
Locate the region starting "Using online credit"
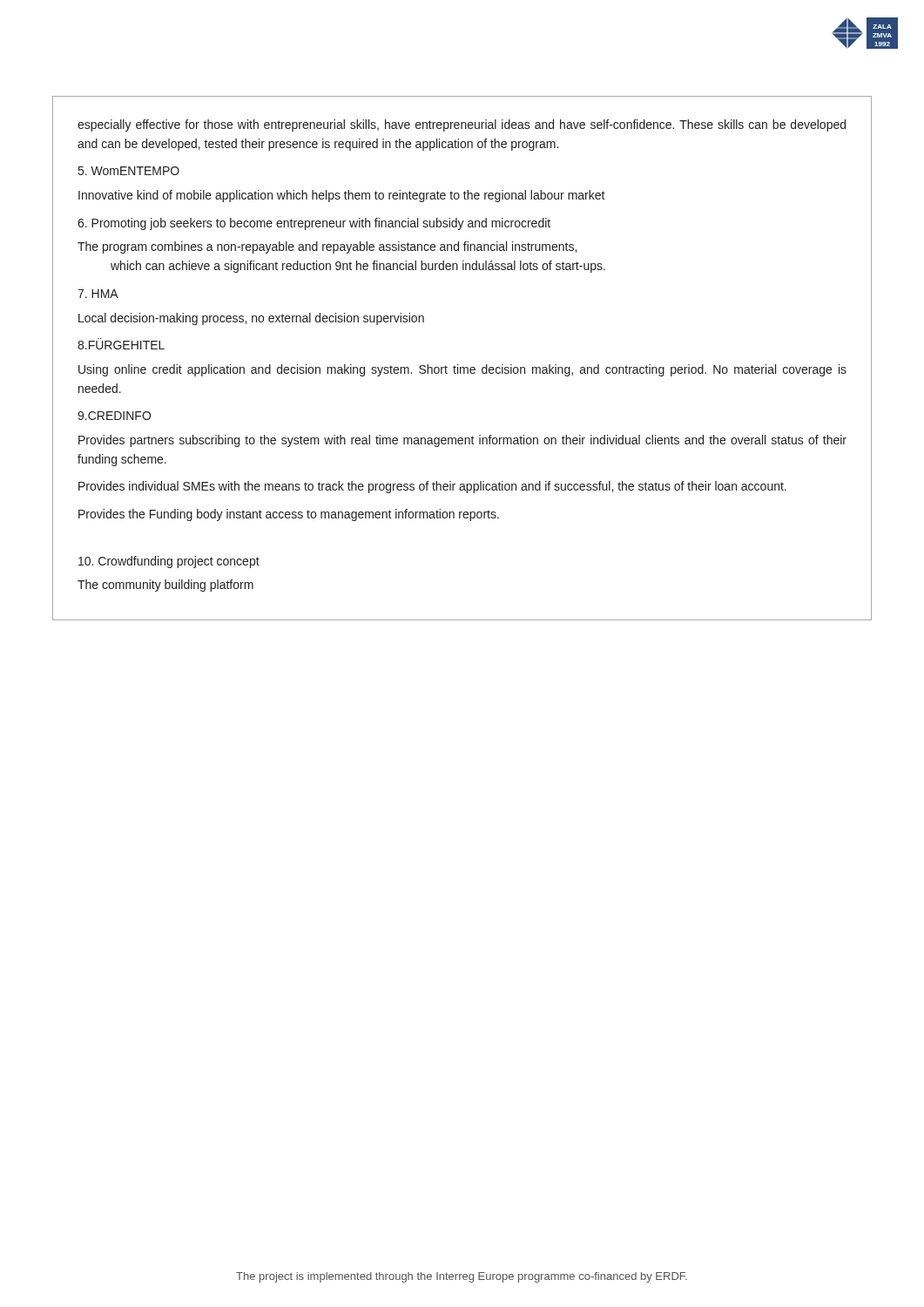(462, 379)
